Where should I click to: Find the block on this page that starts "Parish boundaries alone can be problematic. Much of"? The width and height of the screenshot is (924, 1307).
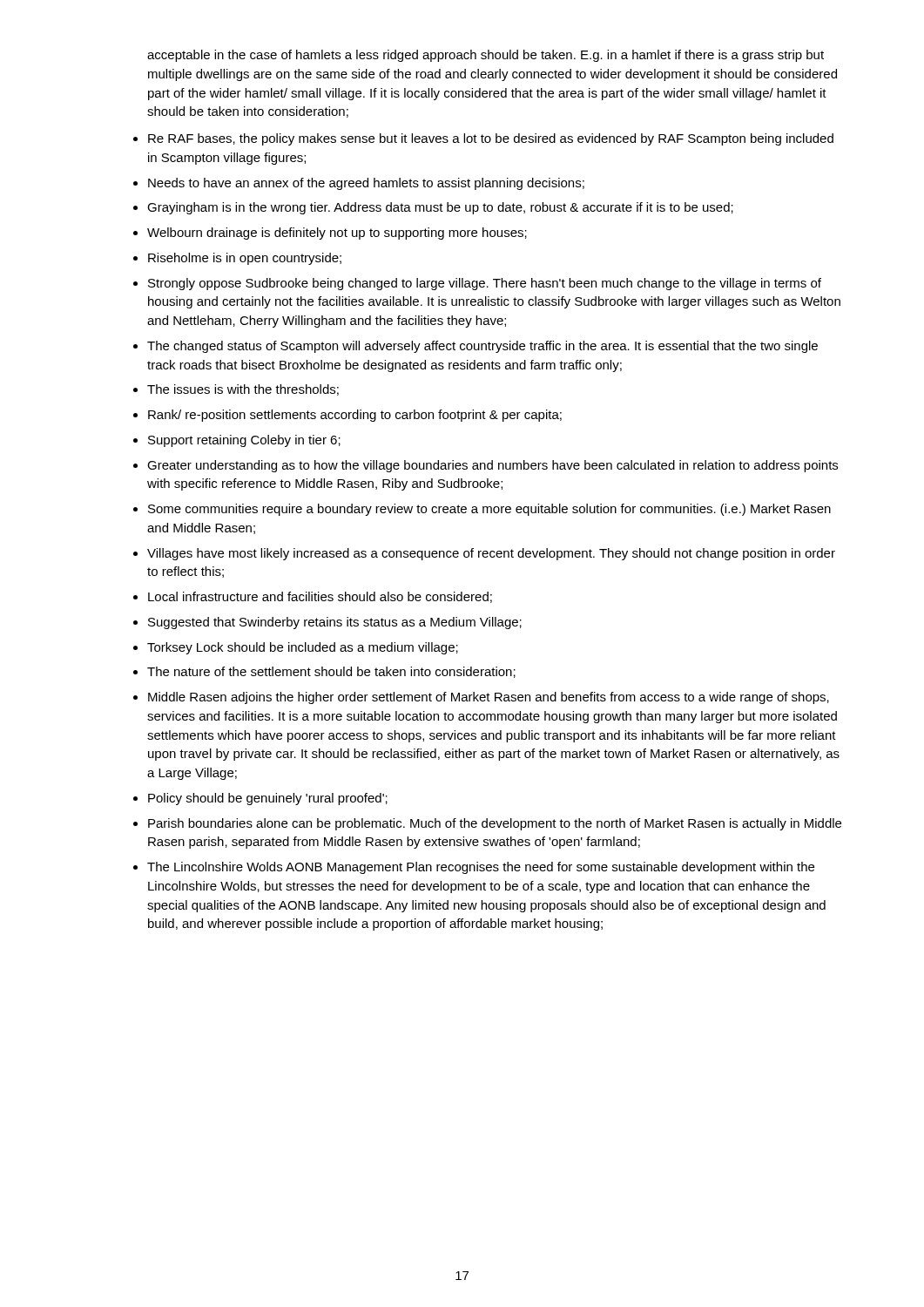coord(497,832)
